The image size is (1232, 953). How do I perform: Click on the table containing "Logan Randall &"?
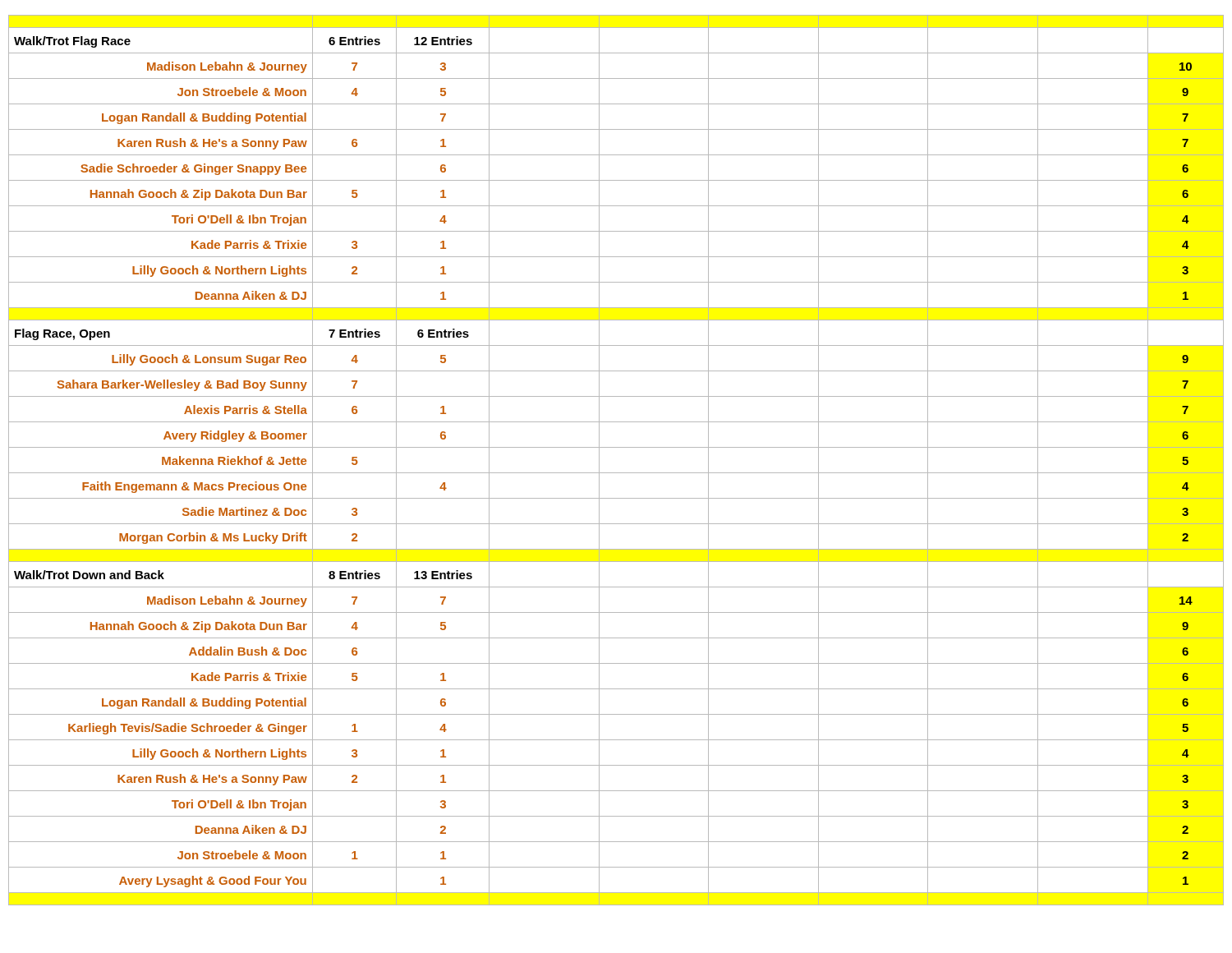616,460
